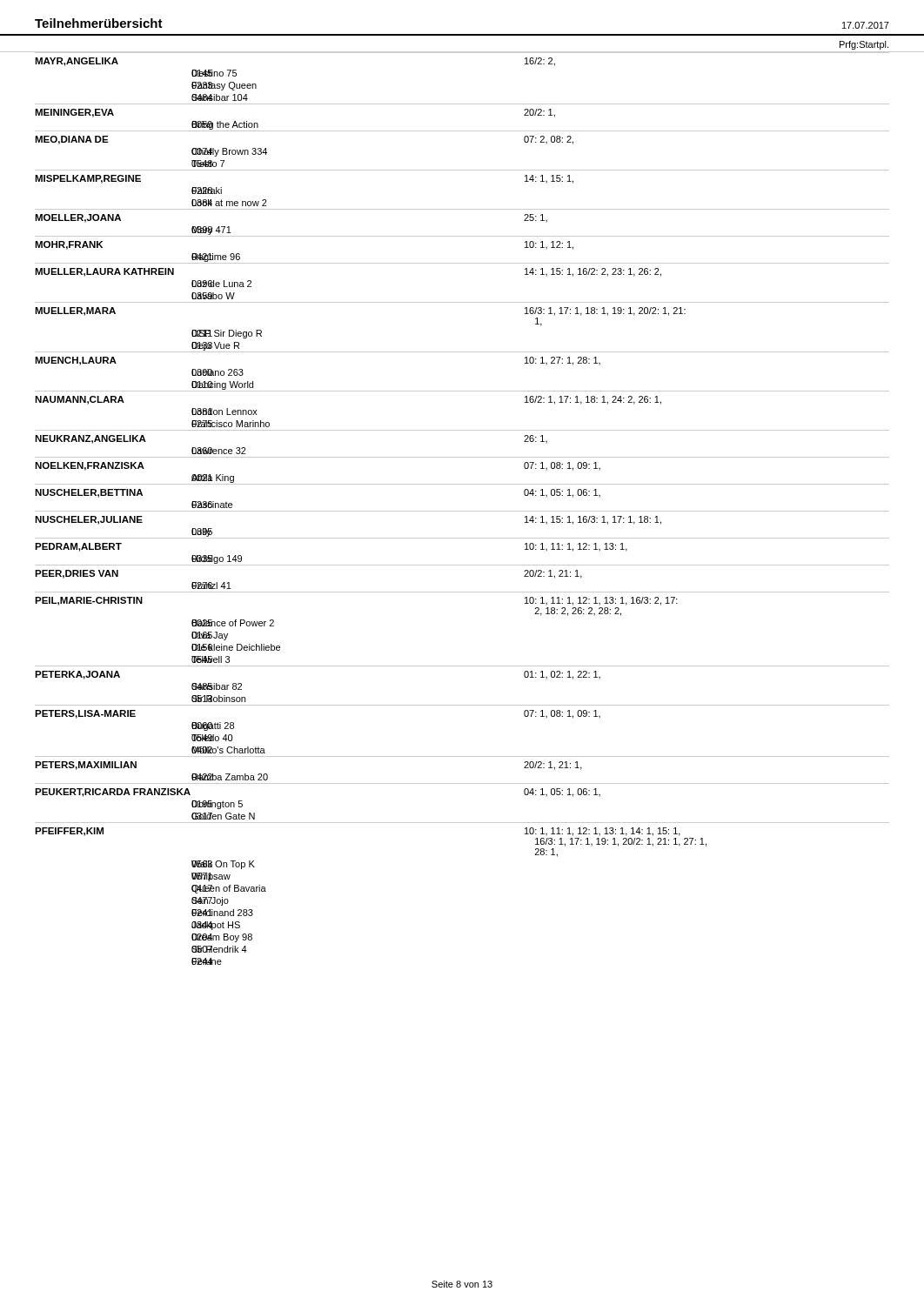
Task: Select the text block containing "MUENCH,LAURA 10: 1,"
Action: click(75, 361)
